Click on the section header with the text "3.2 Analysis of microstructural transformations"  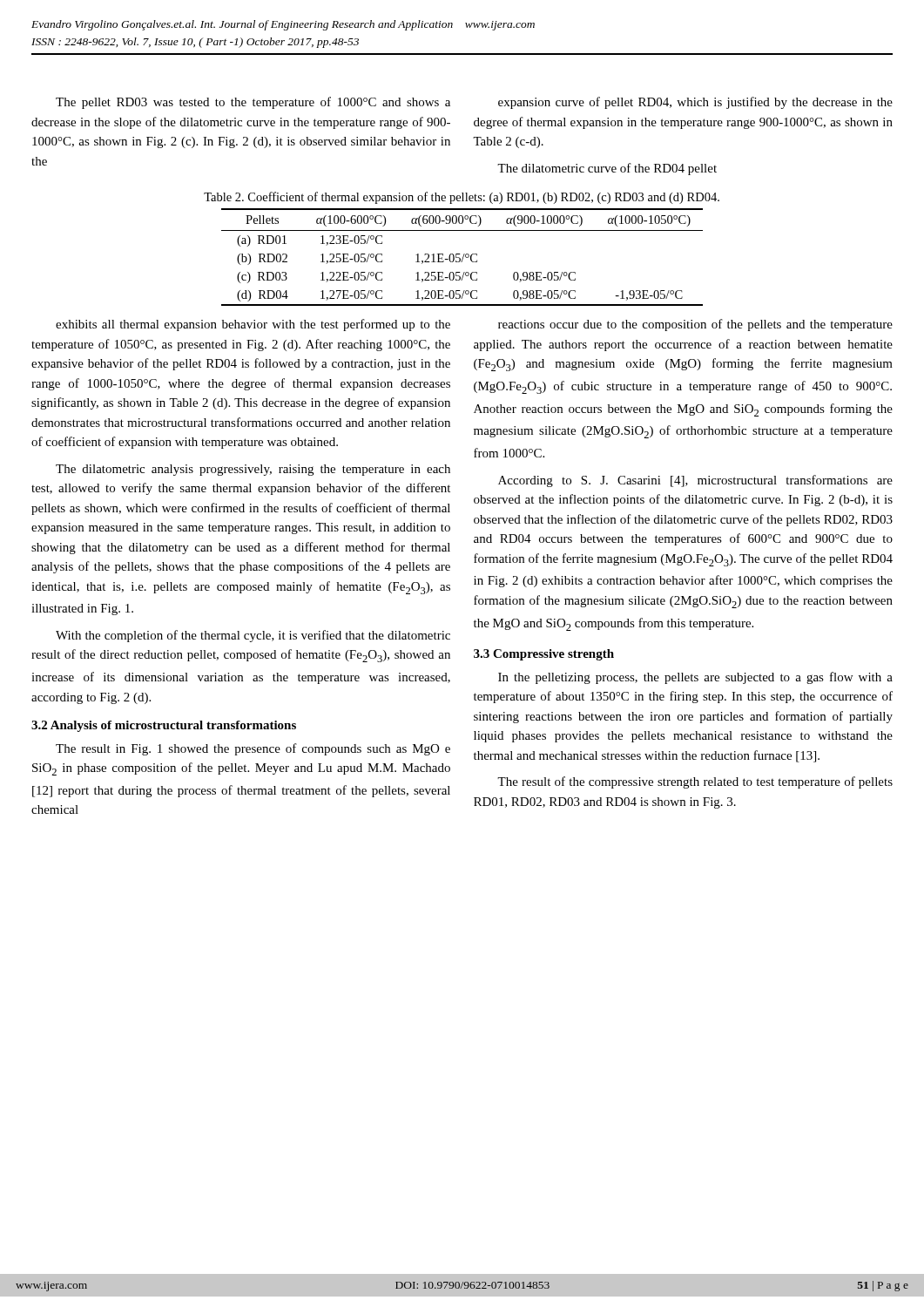pos(164,725)
